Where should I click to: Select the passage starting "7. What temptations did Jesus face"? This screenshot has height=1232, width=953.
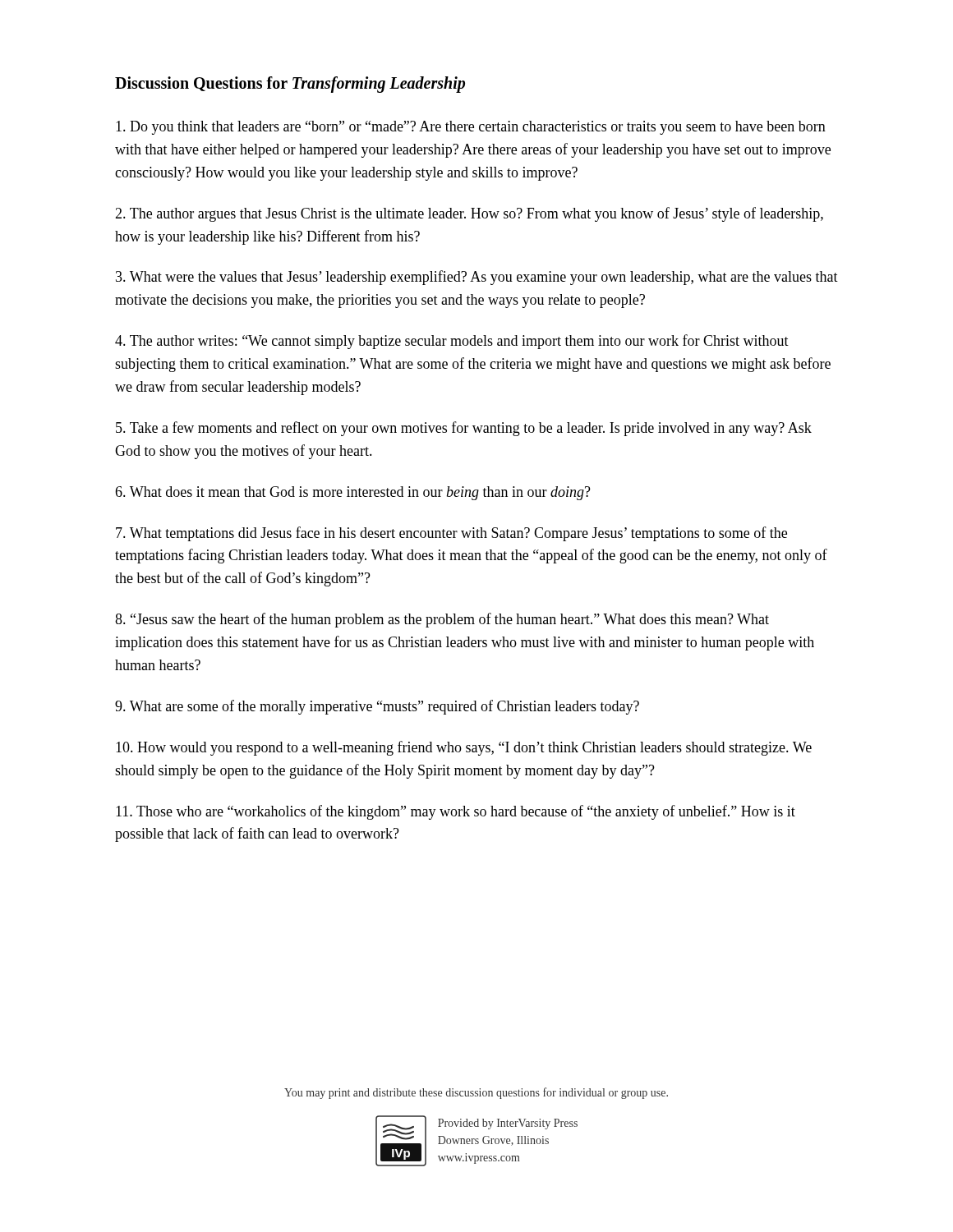(x=471, y=556)
